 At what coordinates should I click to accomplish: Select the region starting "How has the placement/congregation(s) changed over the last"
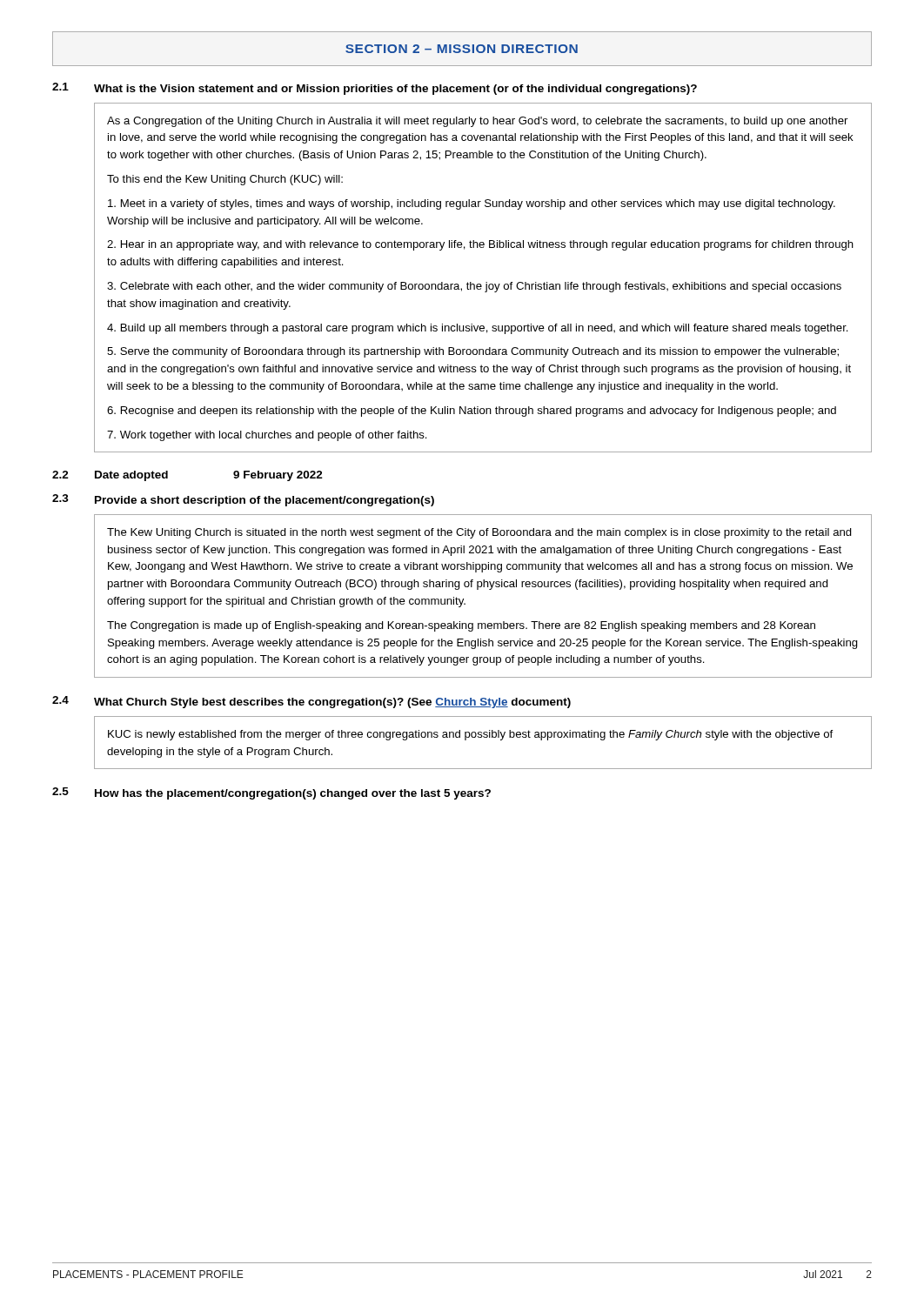coord(293,793)
